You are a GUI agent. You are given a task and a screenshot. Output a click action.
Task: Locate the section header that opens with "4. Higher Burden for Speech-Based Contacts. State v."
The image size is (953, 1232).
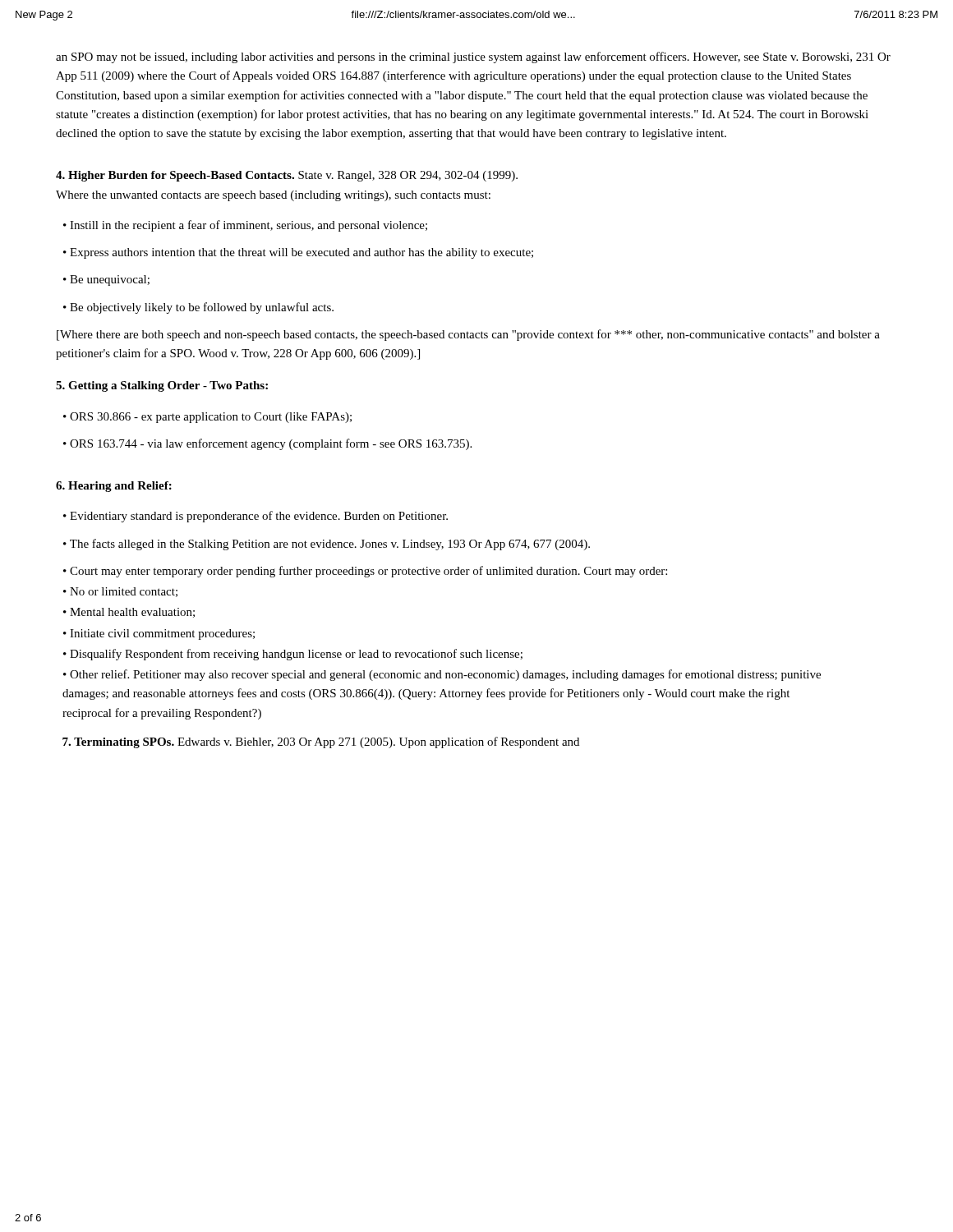[287, 185]
